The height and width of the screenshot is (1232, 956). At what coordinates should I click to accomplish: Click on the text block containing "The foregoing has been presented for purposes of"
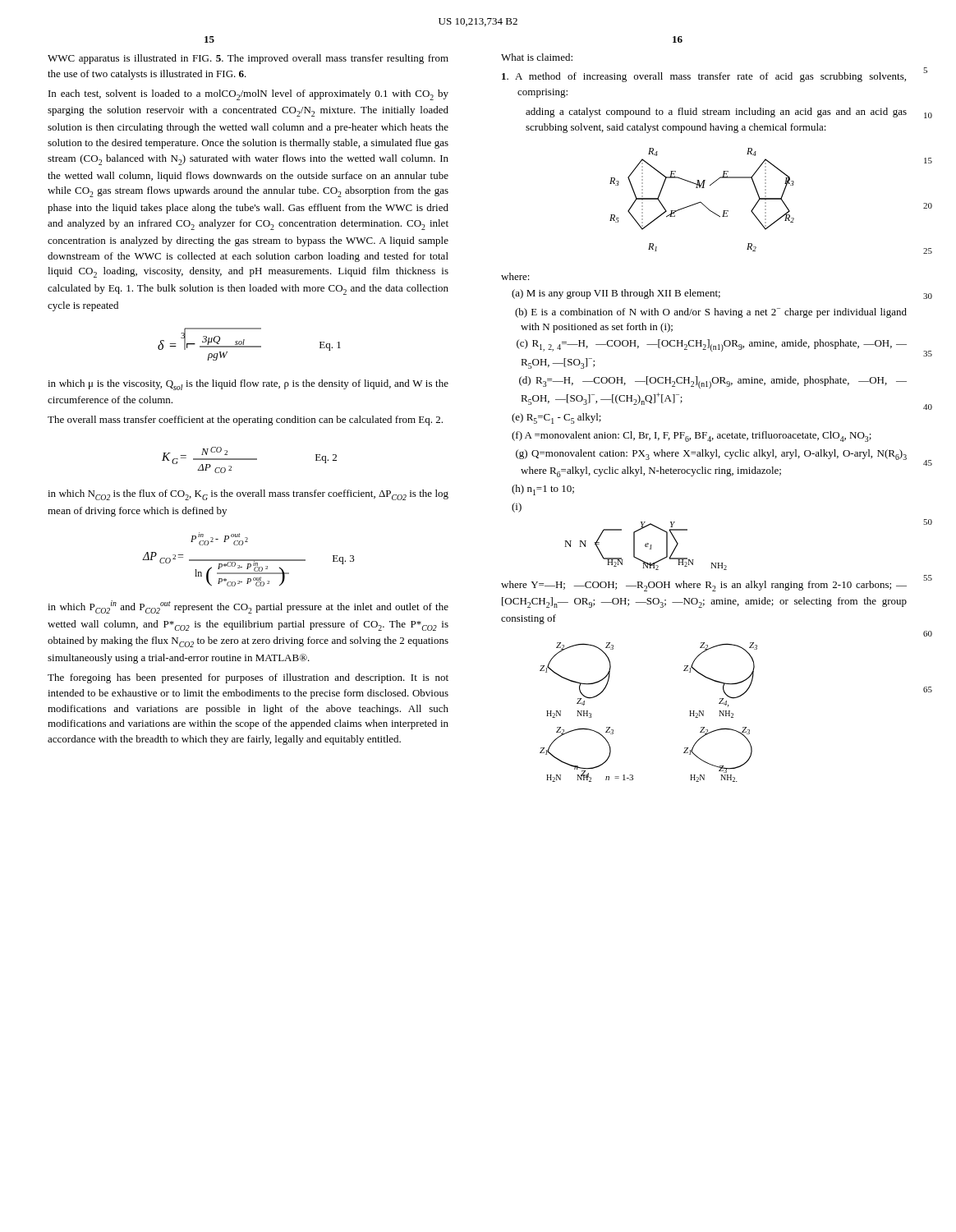tap(248, 708)
